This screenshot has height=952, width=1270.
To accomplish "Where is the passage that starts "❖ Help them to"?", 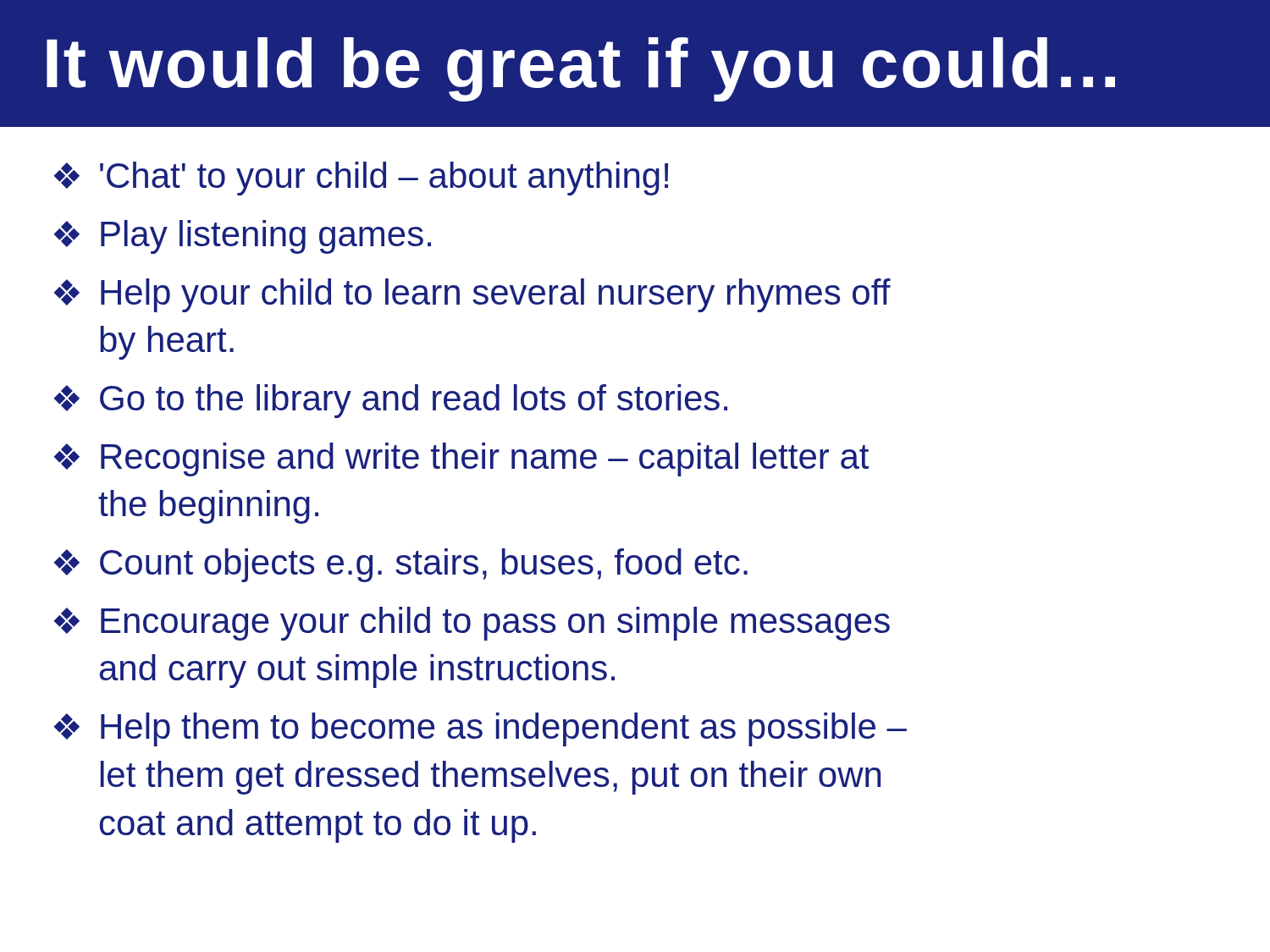I will click(x=479, y=775).
